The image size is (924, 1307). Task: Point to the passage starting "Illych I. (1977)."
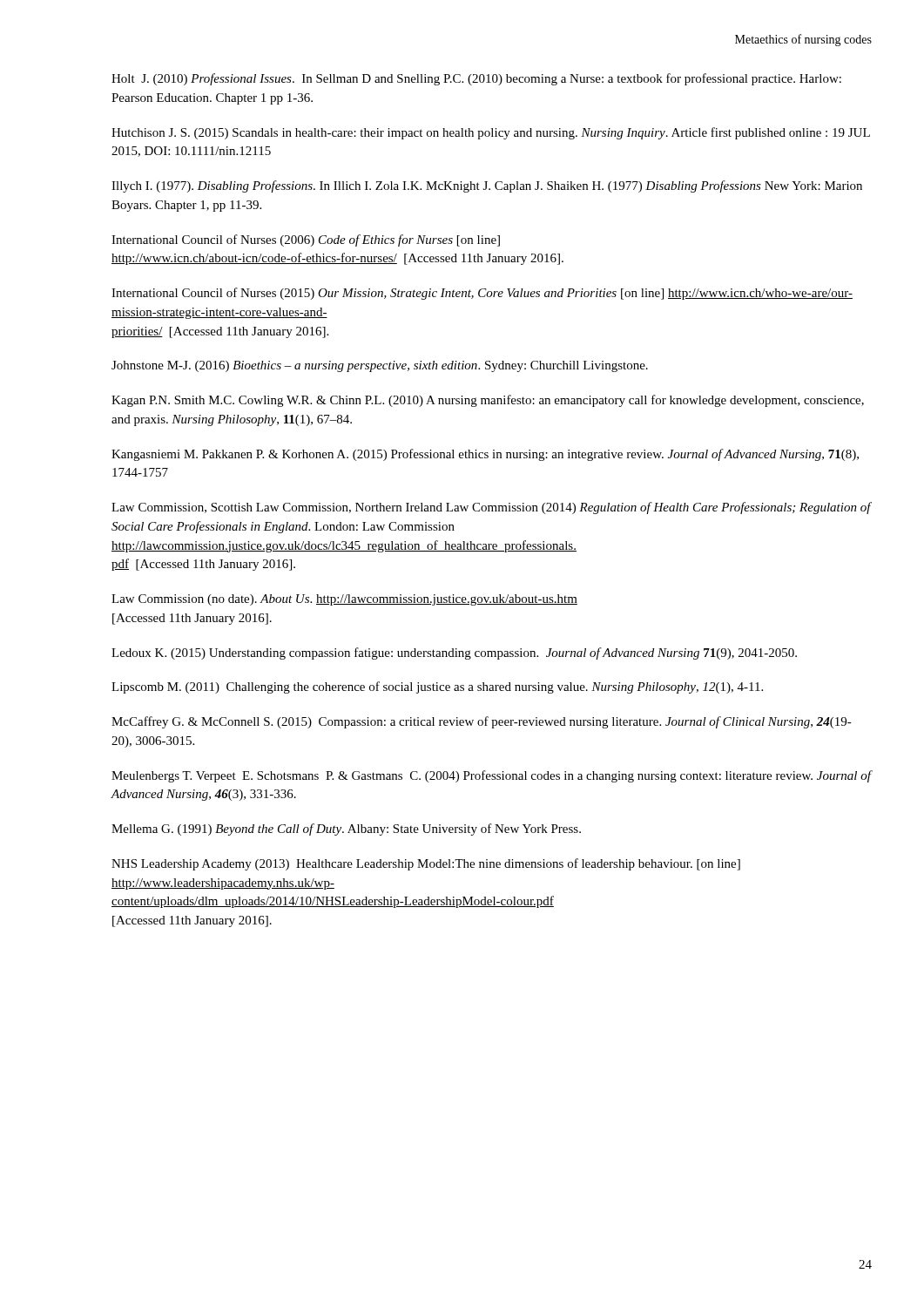click(475, 196)
